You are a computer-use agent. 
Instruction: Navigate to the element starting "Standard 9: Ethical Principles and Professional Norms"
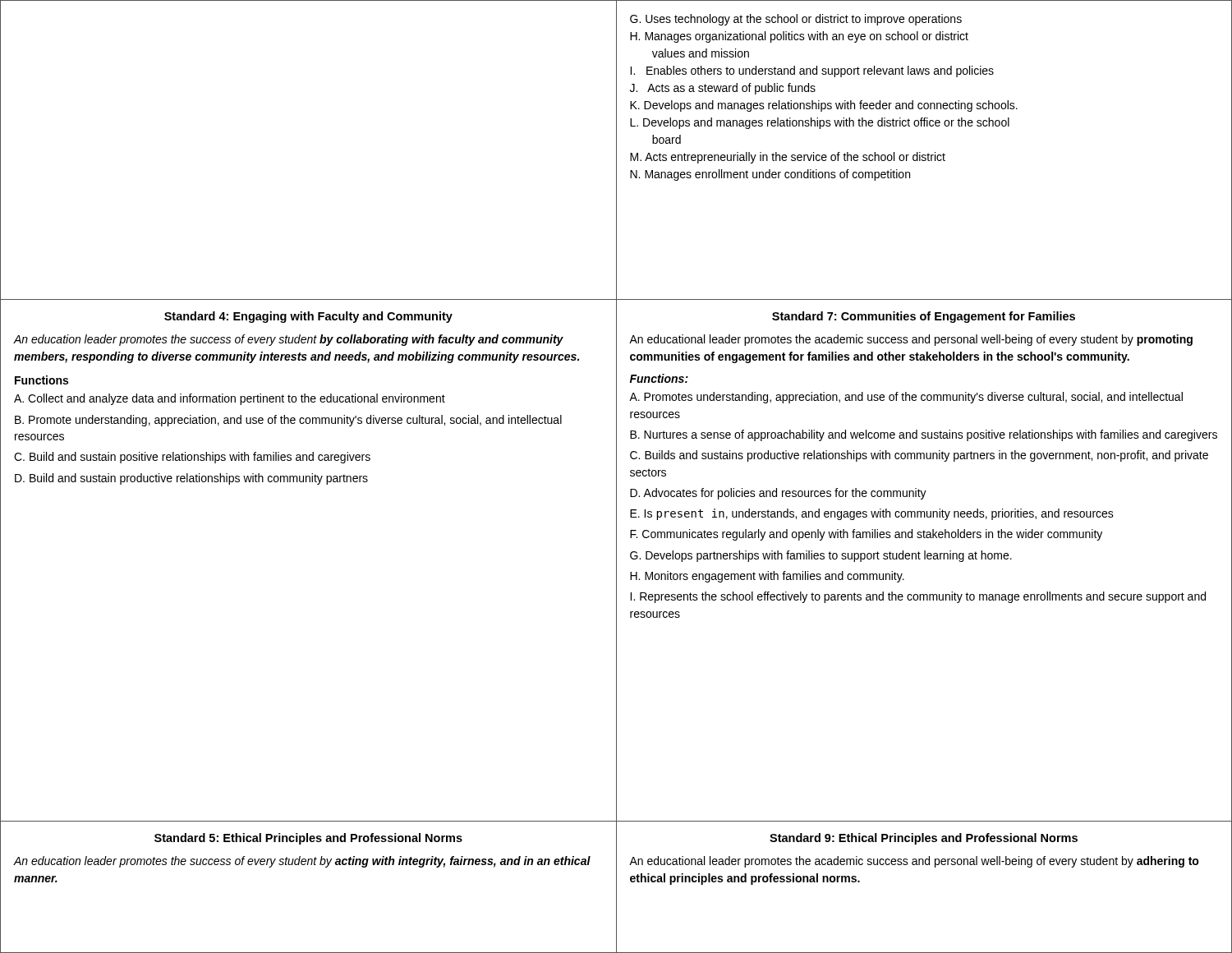pos(924,838)
